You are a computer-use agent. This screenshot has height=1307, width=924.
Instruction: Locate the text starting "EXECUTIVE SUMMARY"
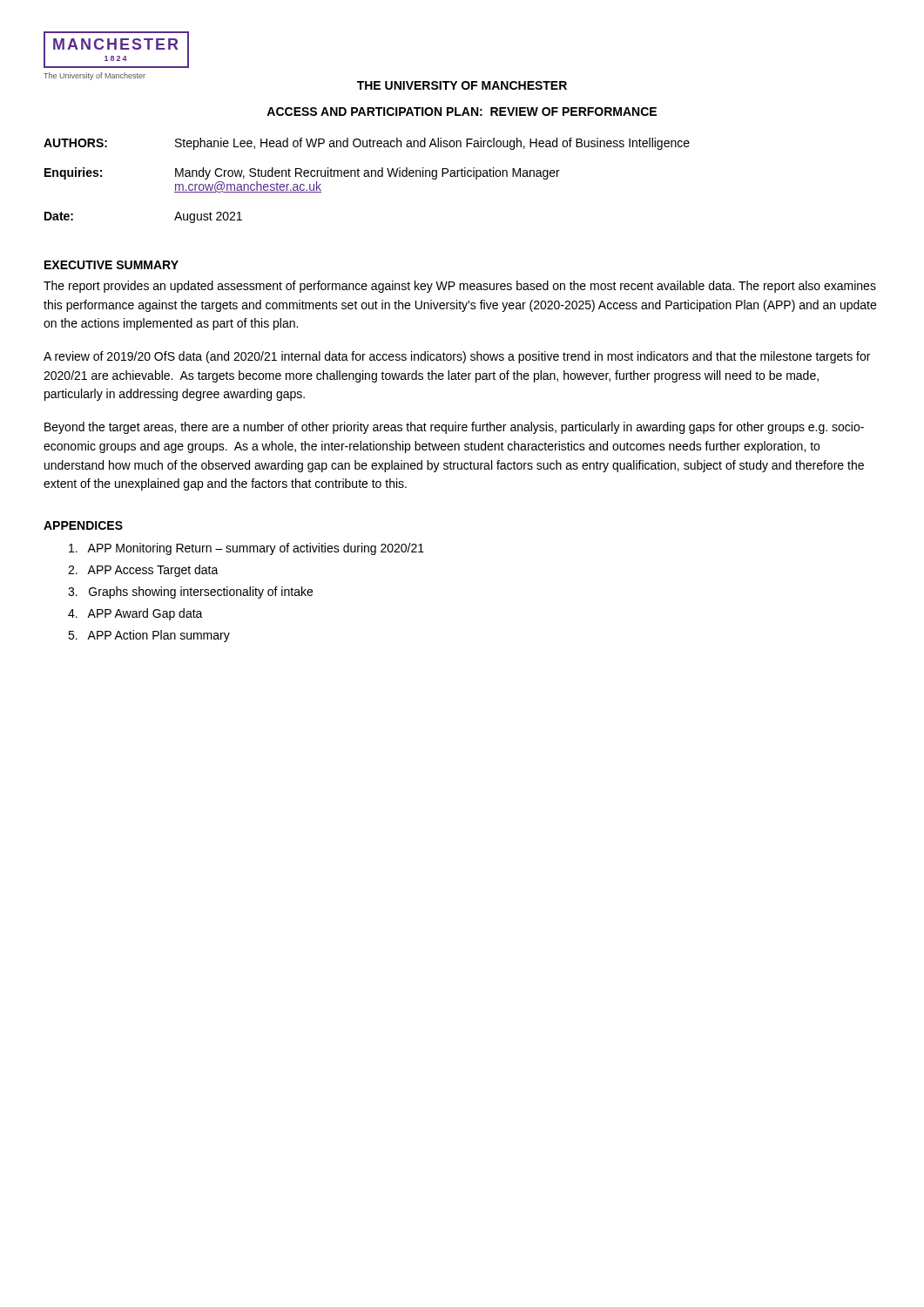(x=111, y=265)
